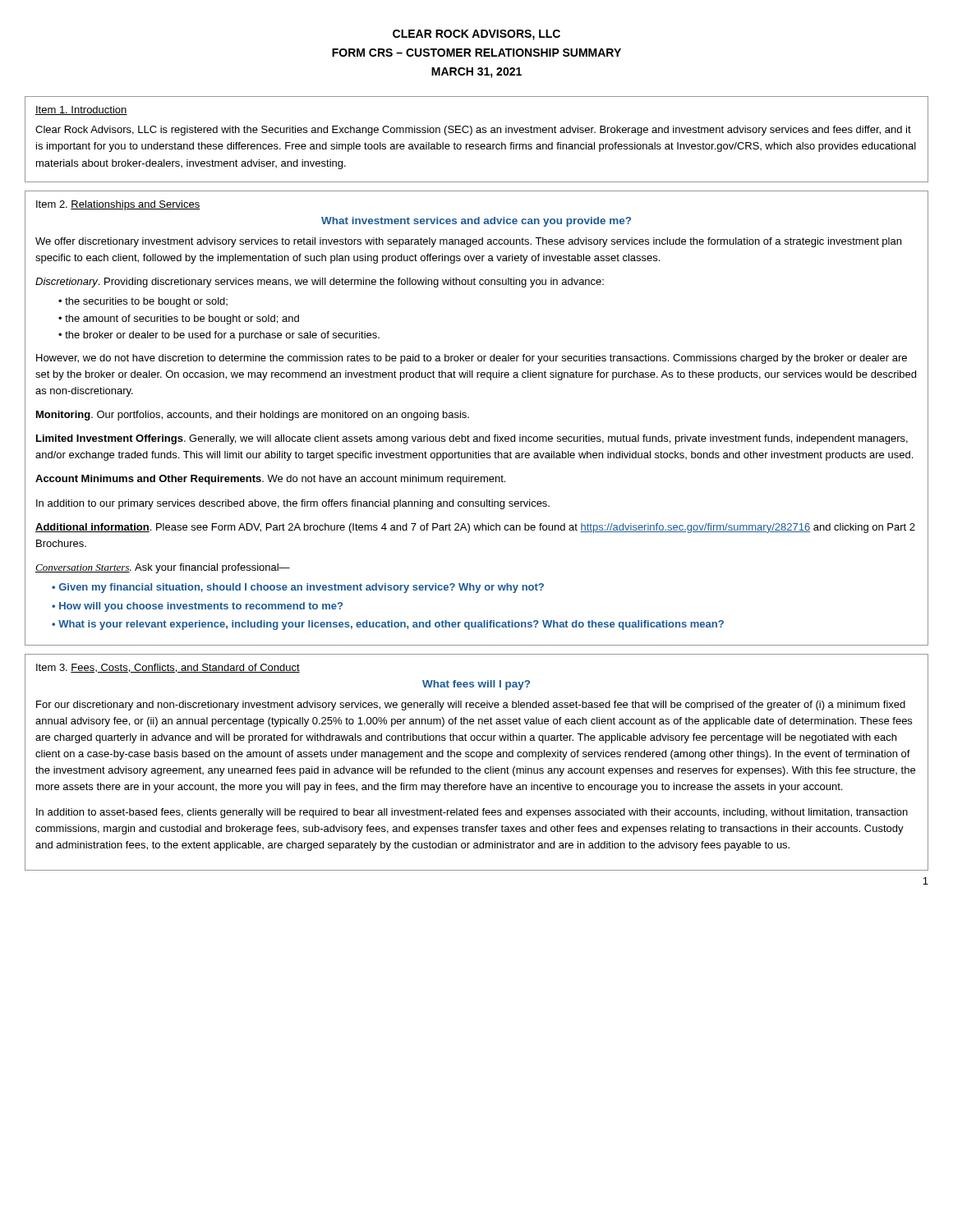Where is the passage that starts "Additional information. Please see Form"?
The height and width of the screenshot is (1232, 953).
(475, 535)
